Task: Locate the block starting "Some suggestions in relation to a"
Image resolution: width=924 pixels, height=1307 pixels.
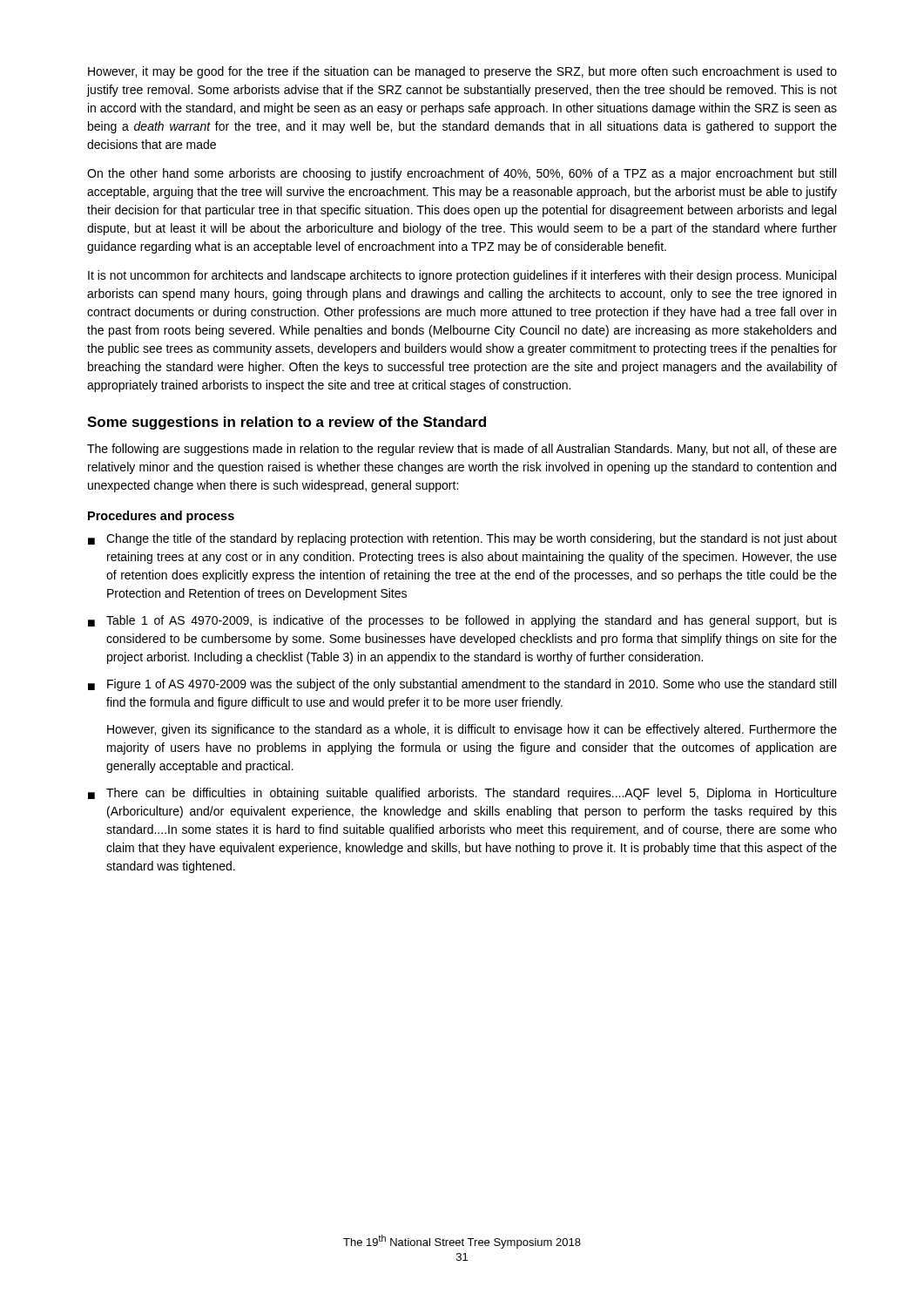Action: pyautogui.click(x=287, y=422)
